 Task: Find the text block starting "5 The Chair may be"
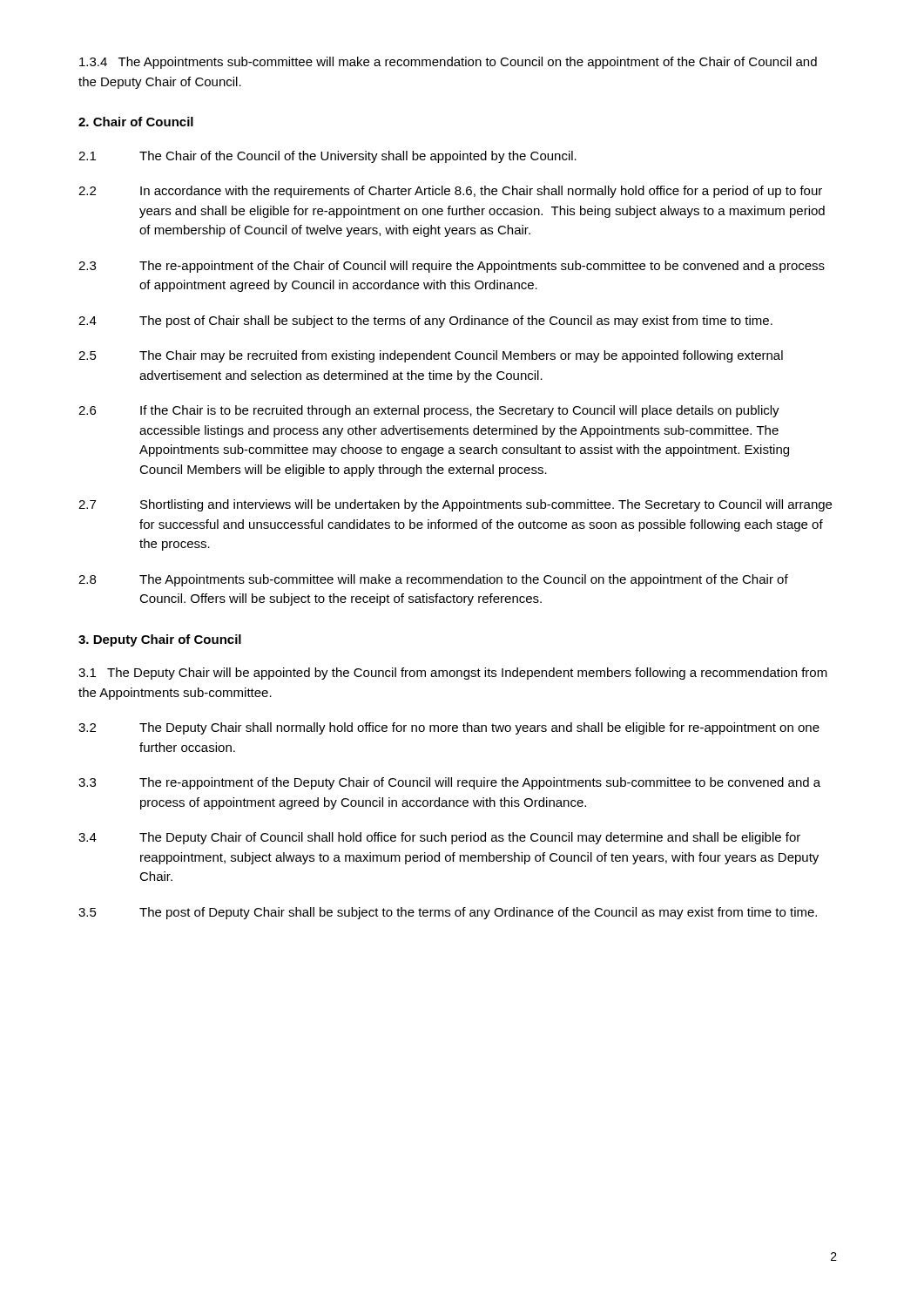coord(458,366)
